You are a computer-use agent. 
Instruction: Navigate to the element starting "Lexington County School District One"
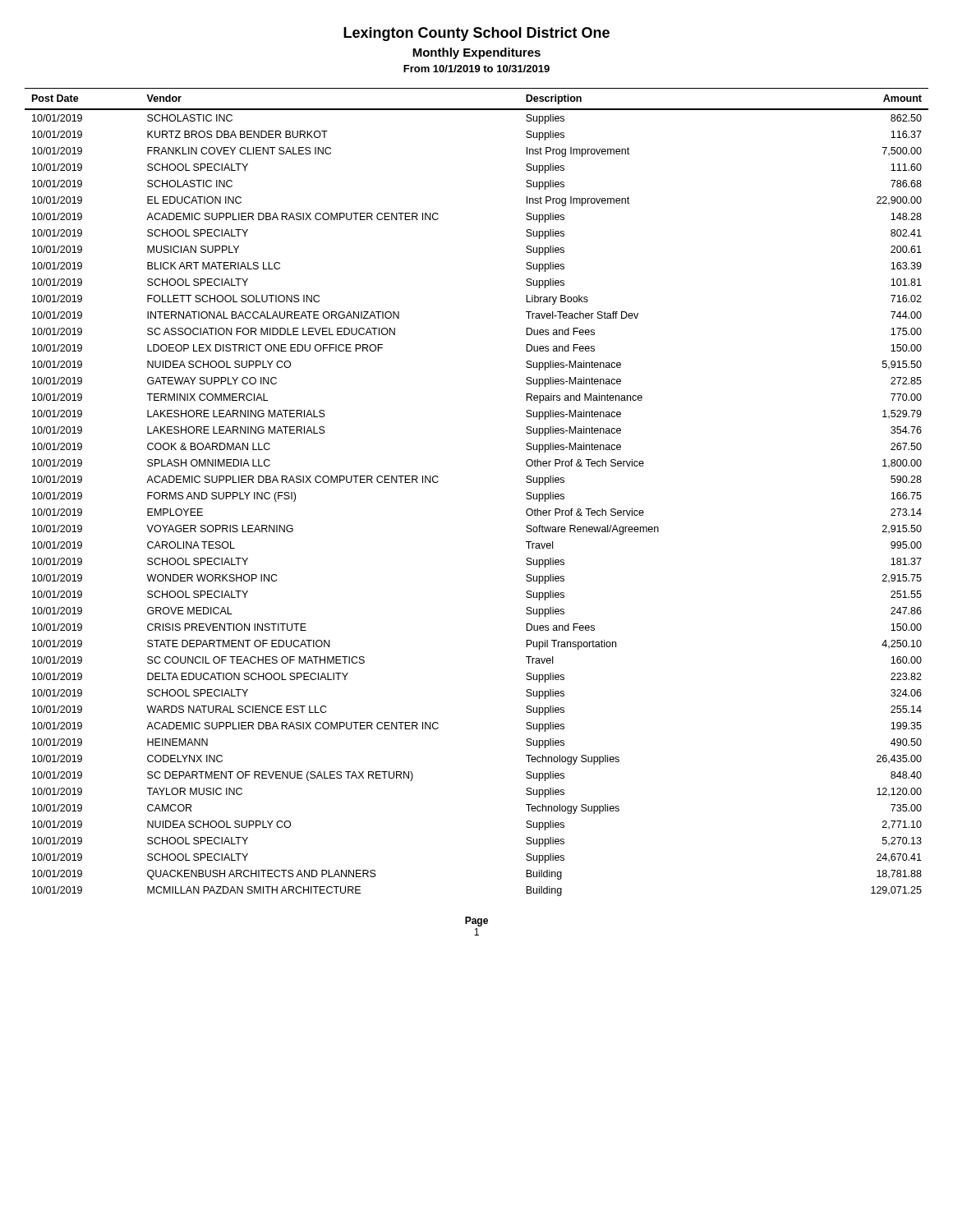coord(476,33)
